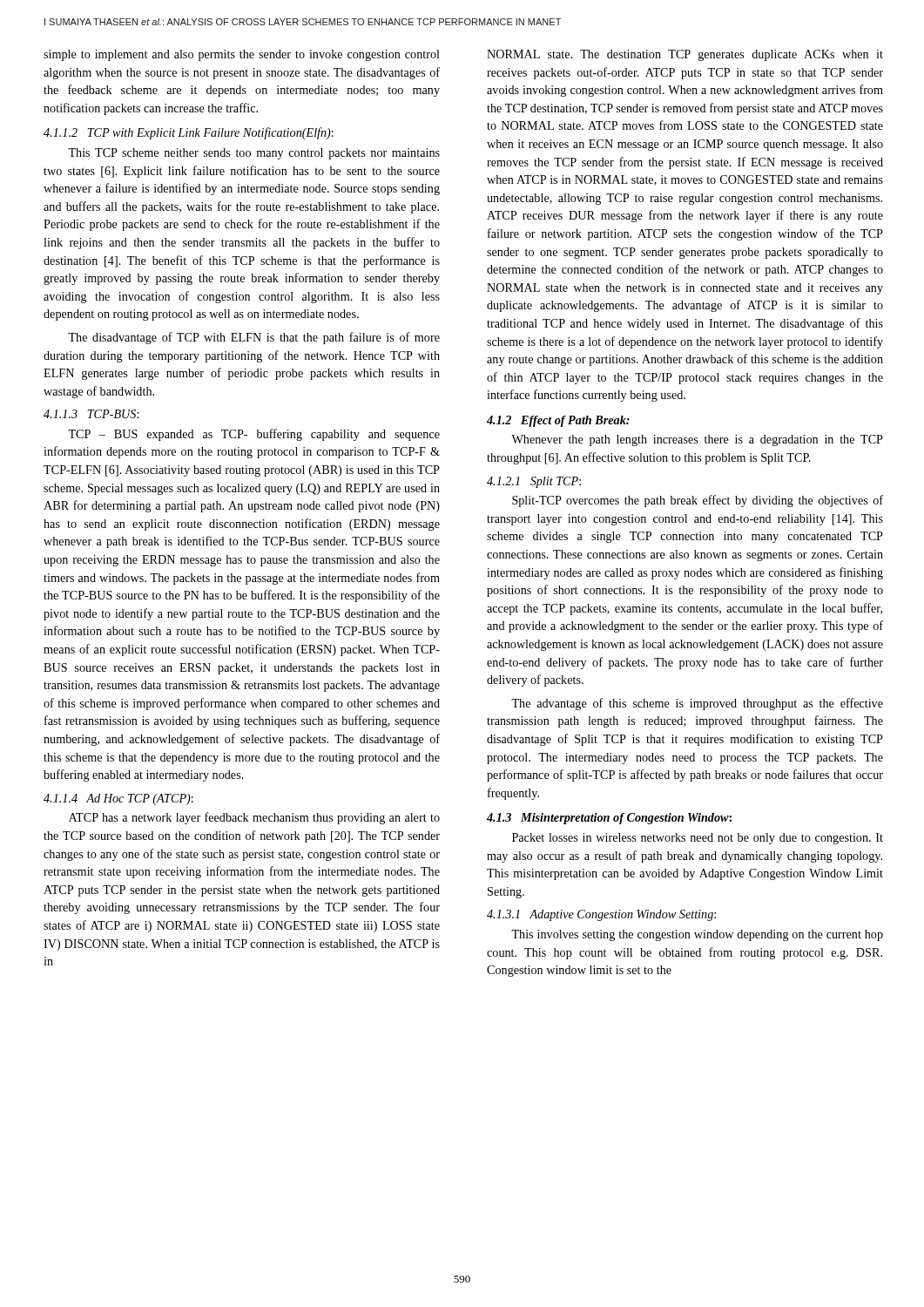Find the block starting "4.1.1.2 TCP with Explicit Link Failure"
Image resolution: width=924 pixels, height=1307 pixels.
pos(242,133)
